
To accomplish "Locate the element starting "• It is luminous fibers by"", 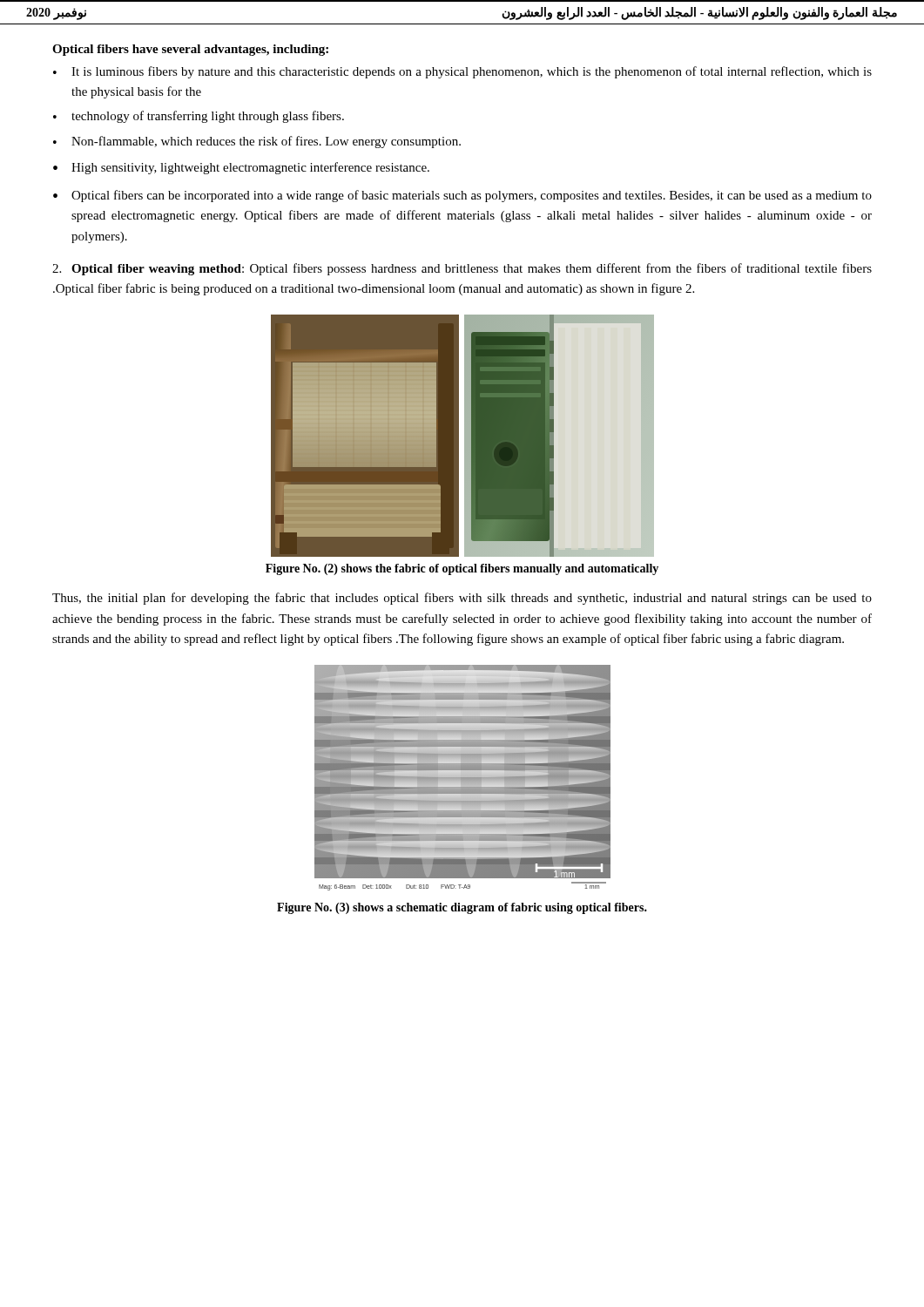I will coord(462,82).
